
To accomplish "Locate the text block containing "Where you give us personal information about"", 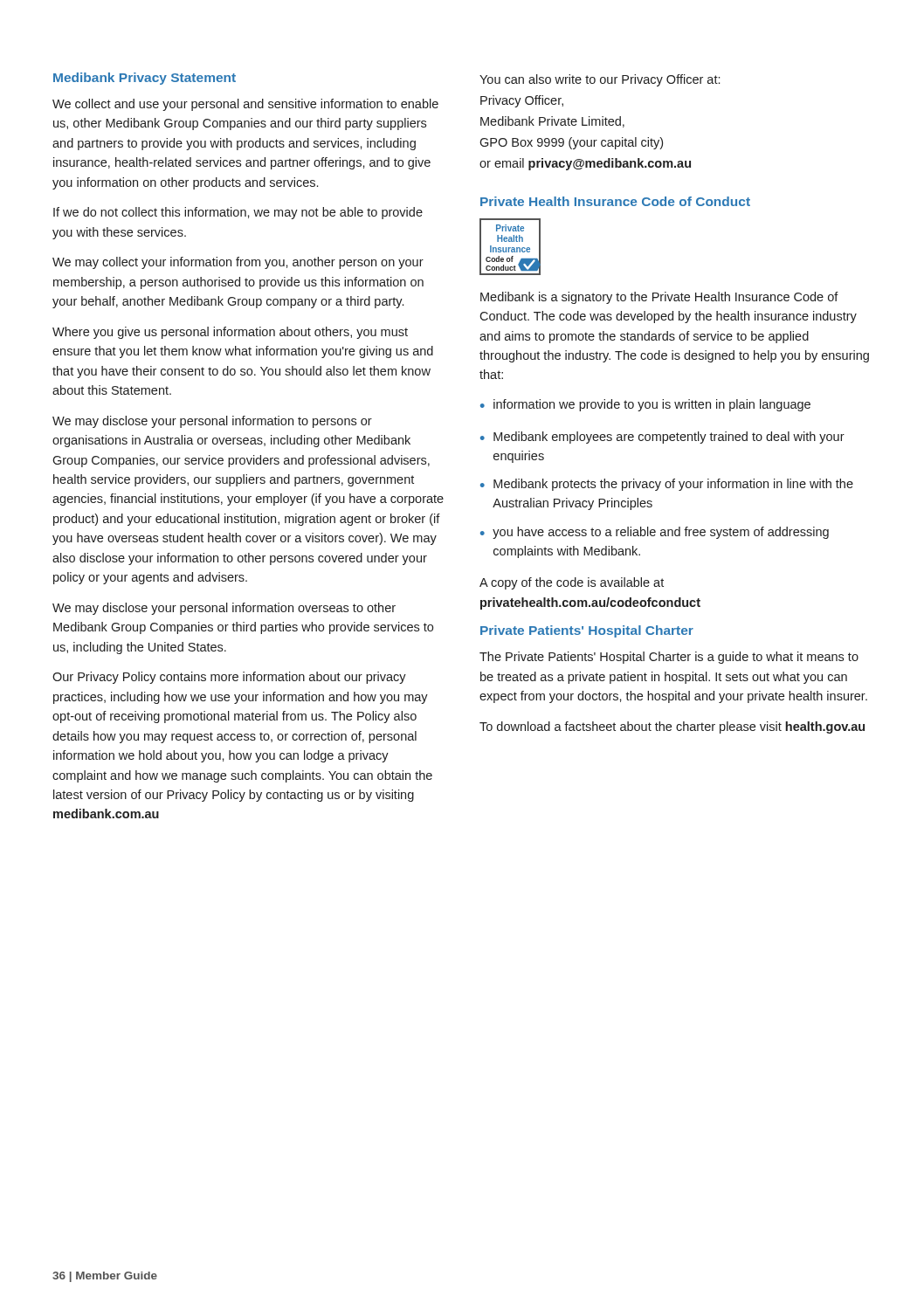I will coord(243,361).
